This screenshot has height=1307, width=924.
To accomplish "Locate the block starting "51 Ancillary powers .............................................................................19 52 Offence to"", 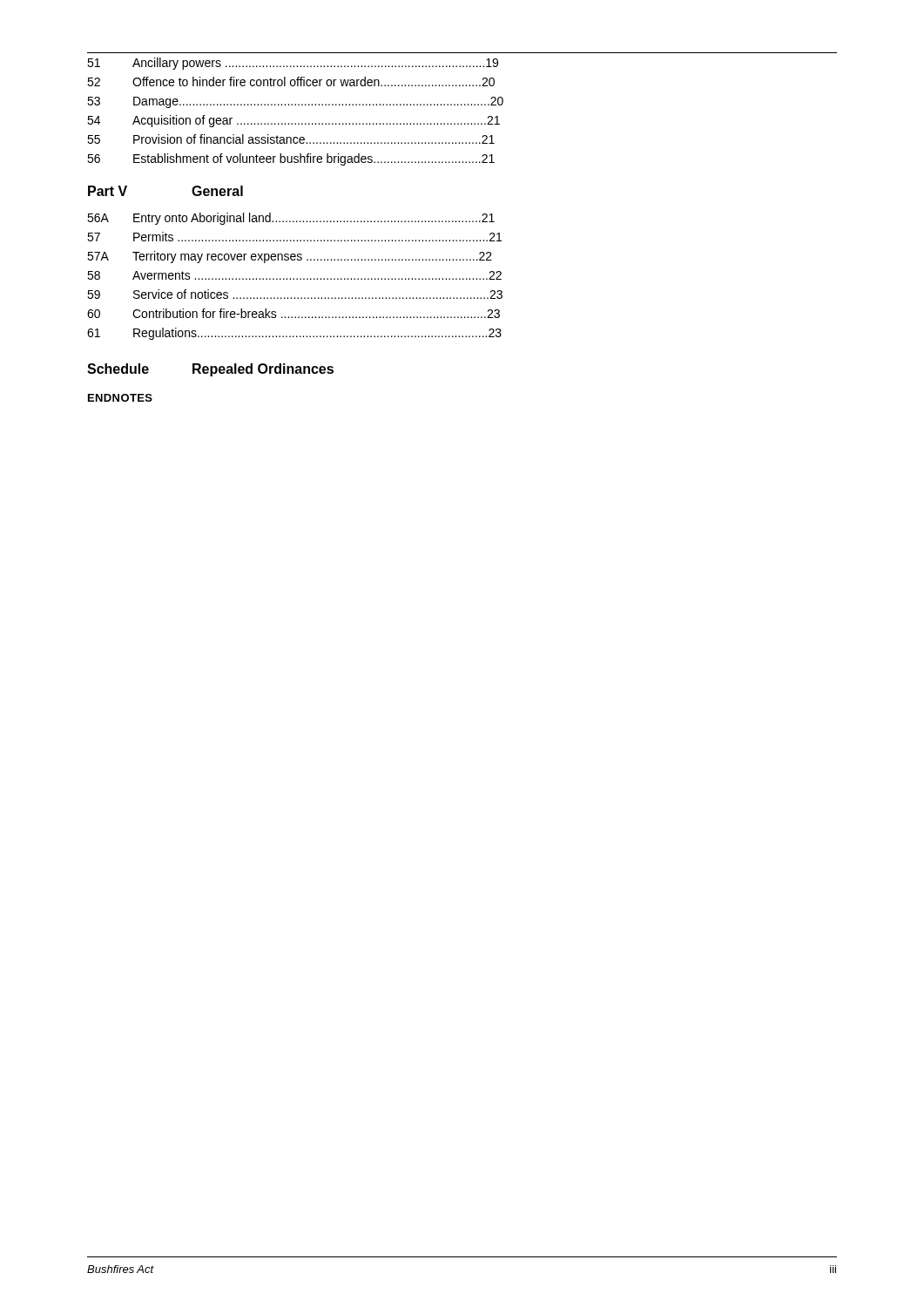I will pyautogui.click(x=462, y=111).
